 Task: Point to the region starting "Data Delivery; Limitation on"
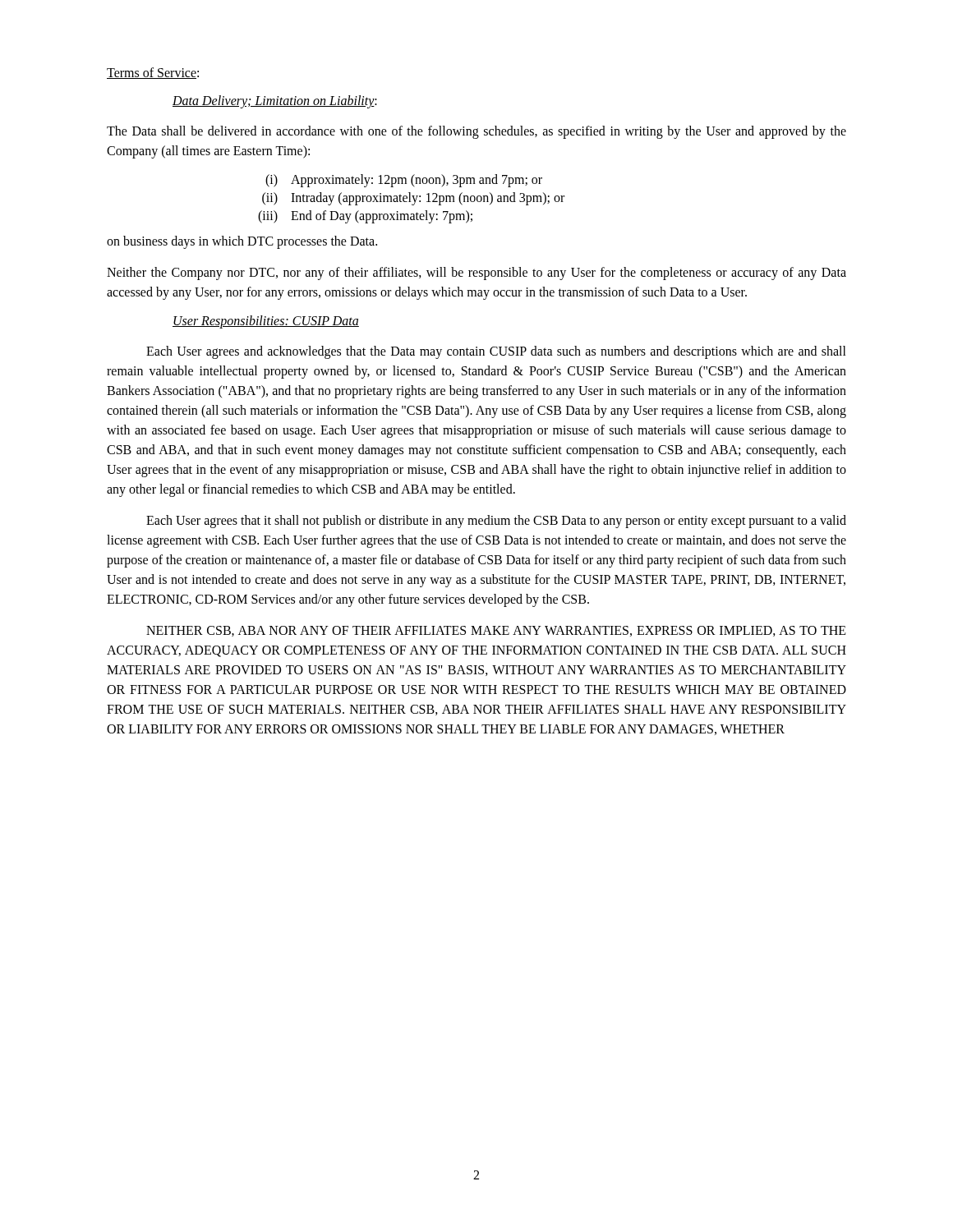[x=275, y=101]
